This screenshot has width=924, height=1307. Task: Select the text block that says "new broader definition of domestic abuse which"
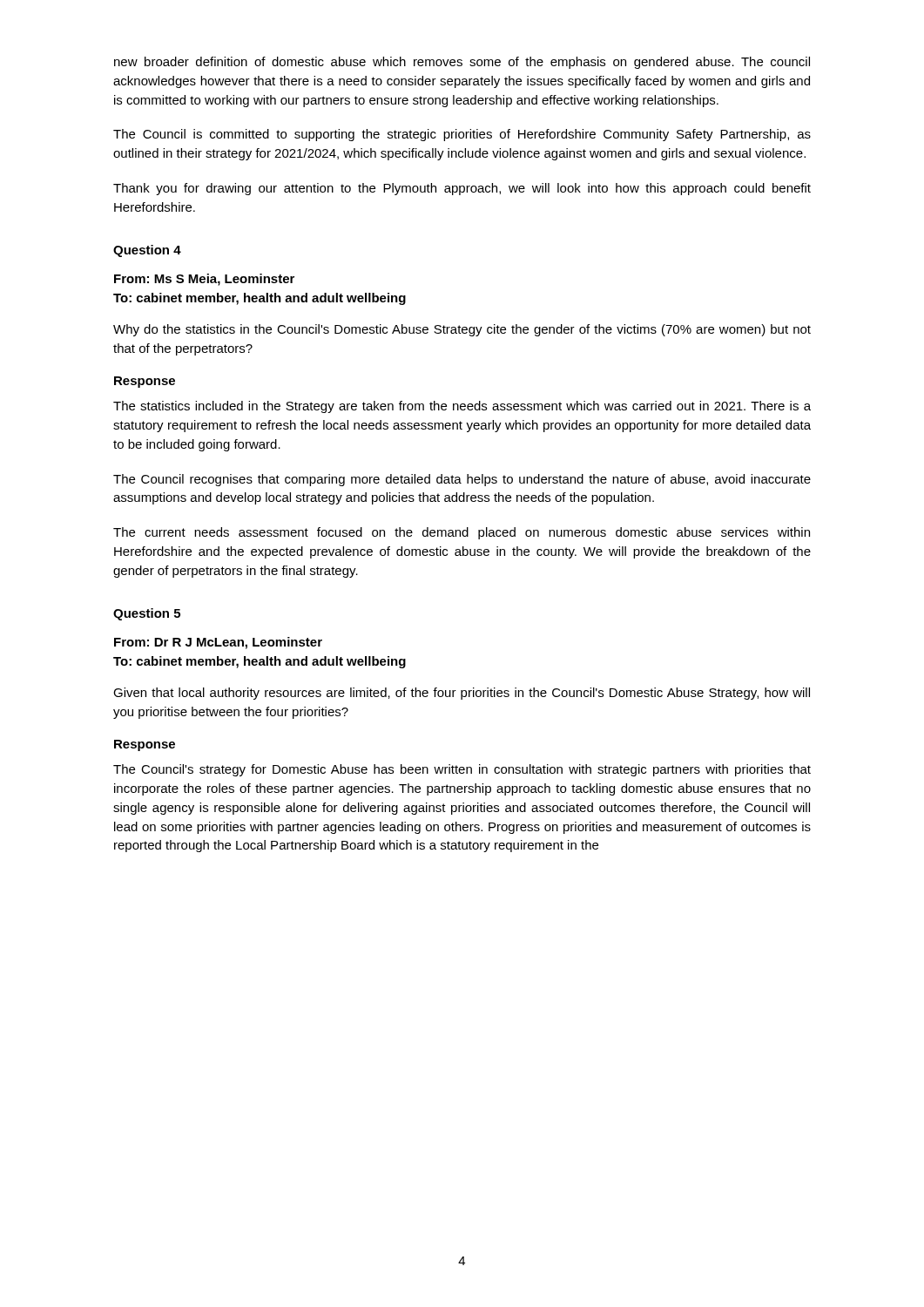point(462,80)
